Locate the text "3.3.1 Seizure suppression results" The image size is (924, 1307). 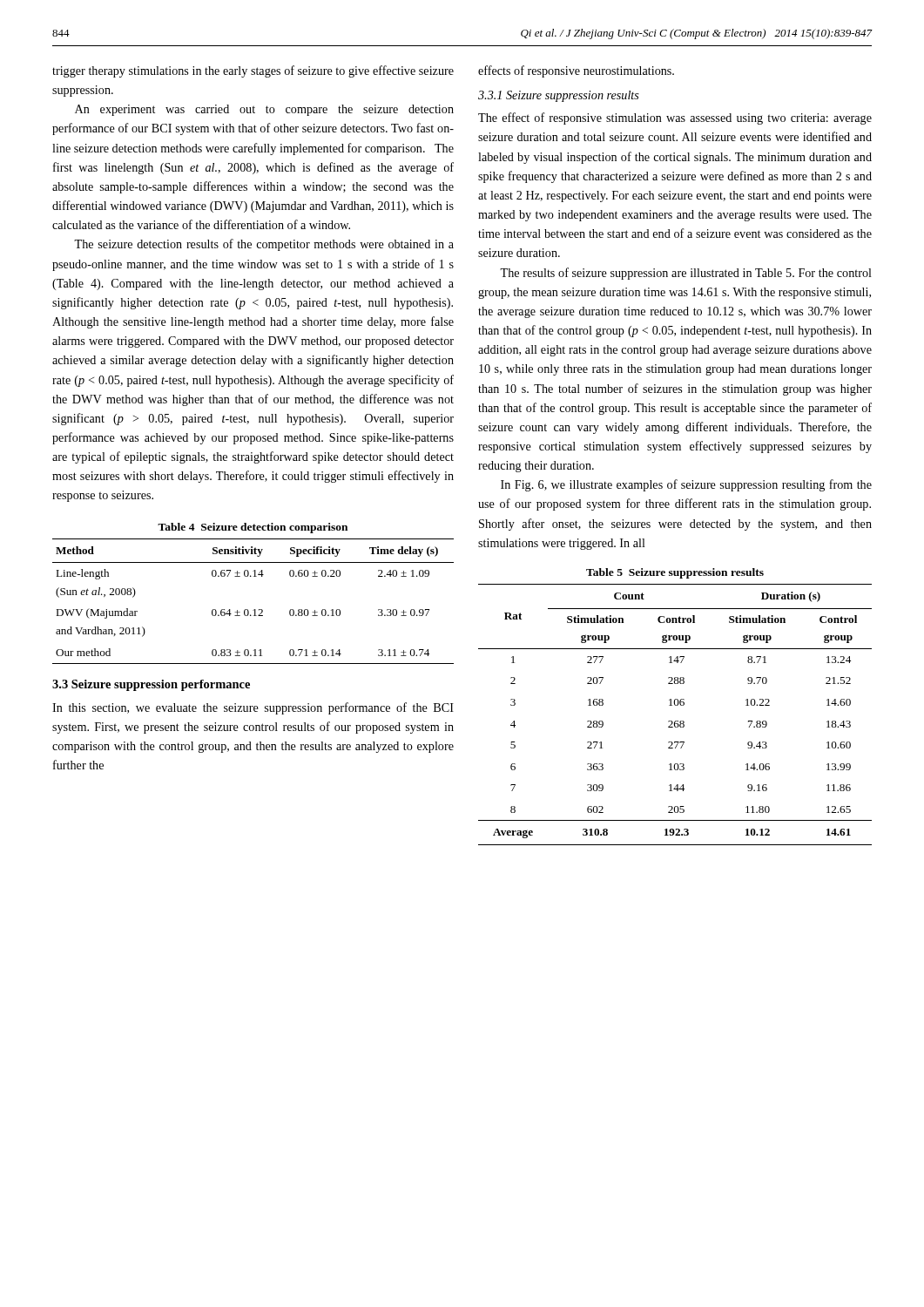[x=559, y=95]
